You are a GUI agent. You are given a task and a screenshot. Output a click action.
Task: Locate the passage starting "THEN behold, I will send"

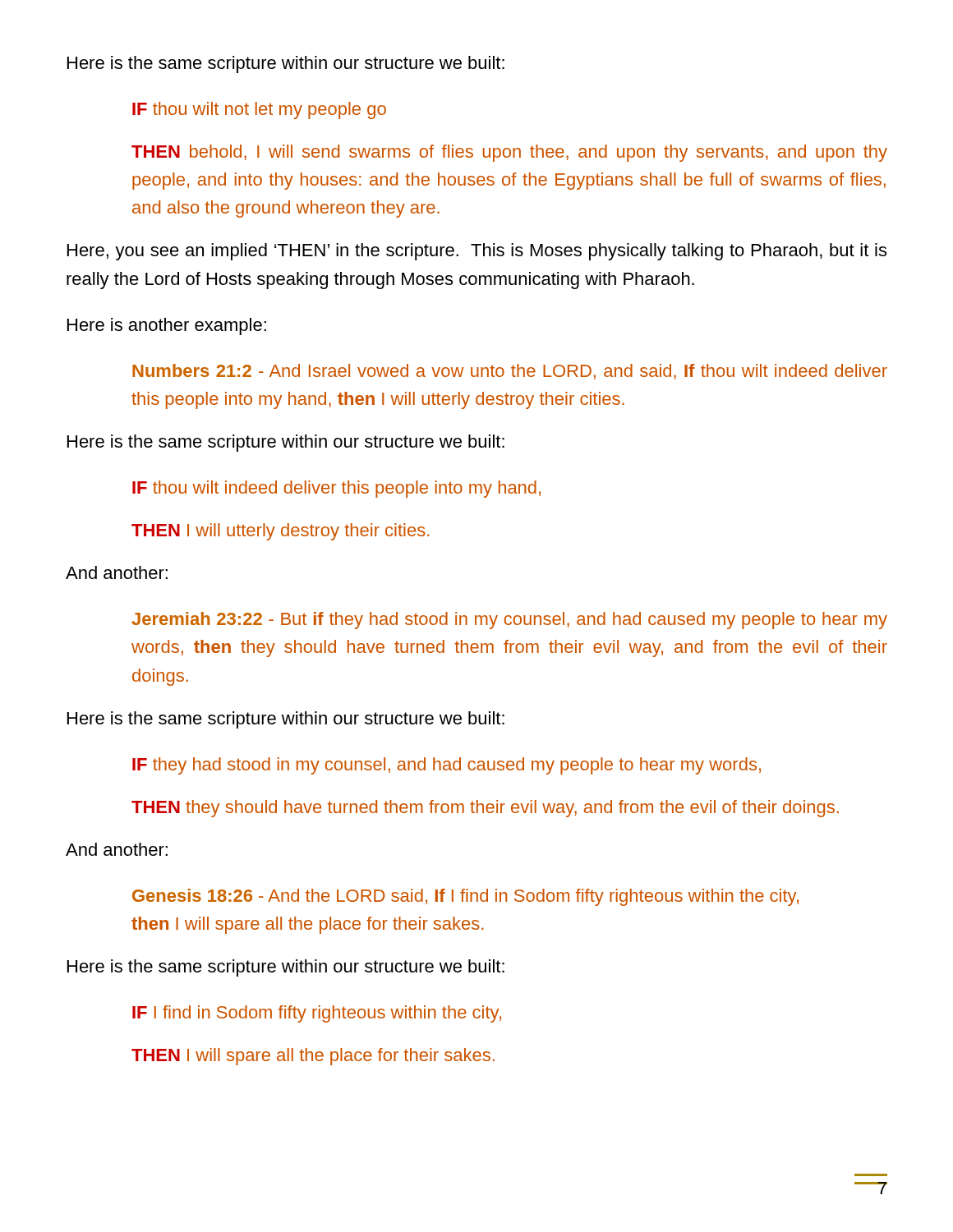point(509,180)
